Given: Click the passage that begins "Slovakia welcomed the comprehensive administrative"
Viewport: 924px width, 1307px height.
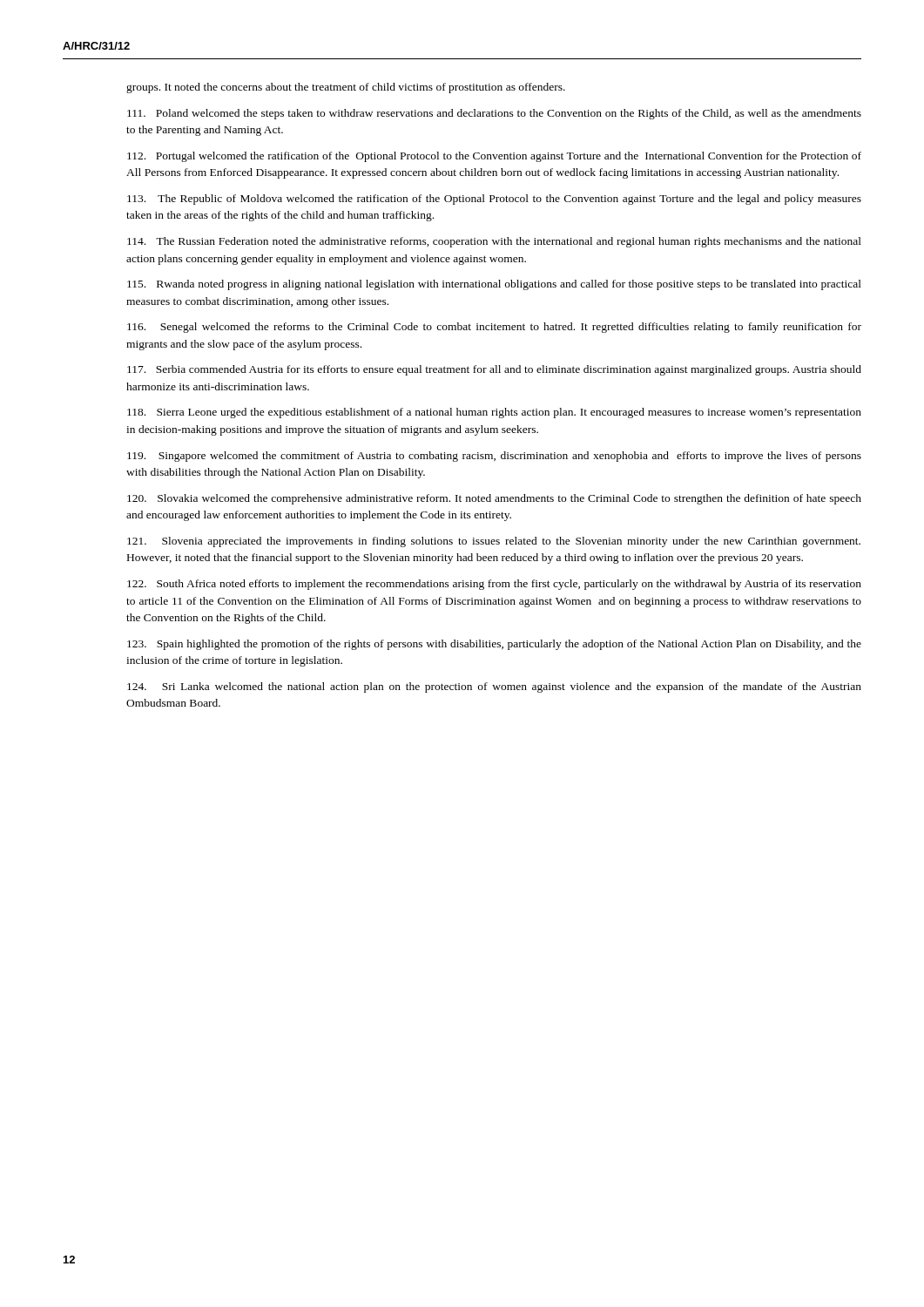Looking at the screenshot, I should (x=494, y=506).
